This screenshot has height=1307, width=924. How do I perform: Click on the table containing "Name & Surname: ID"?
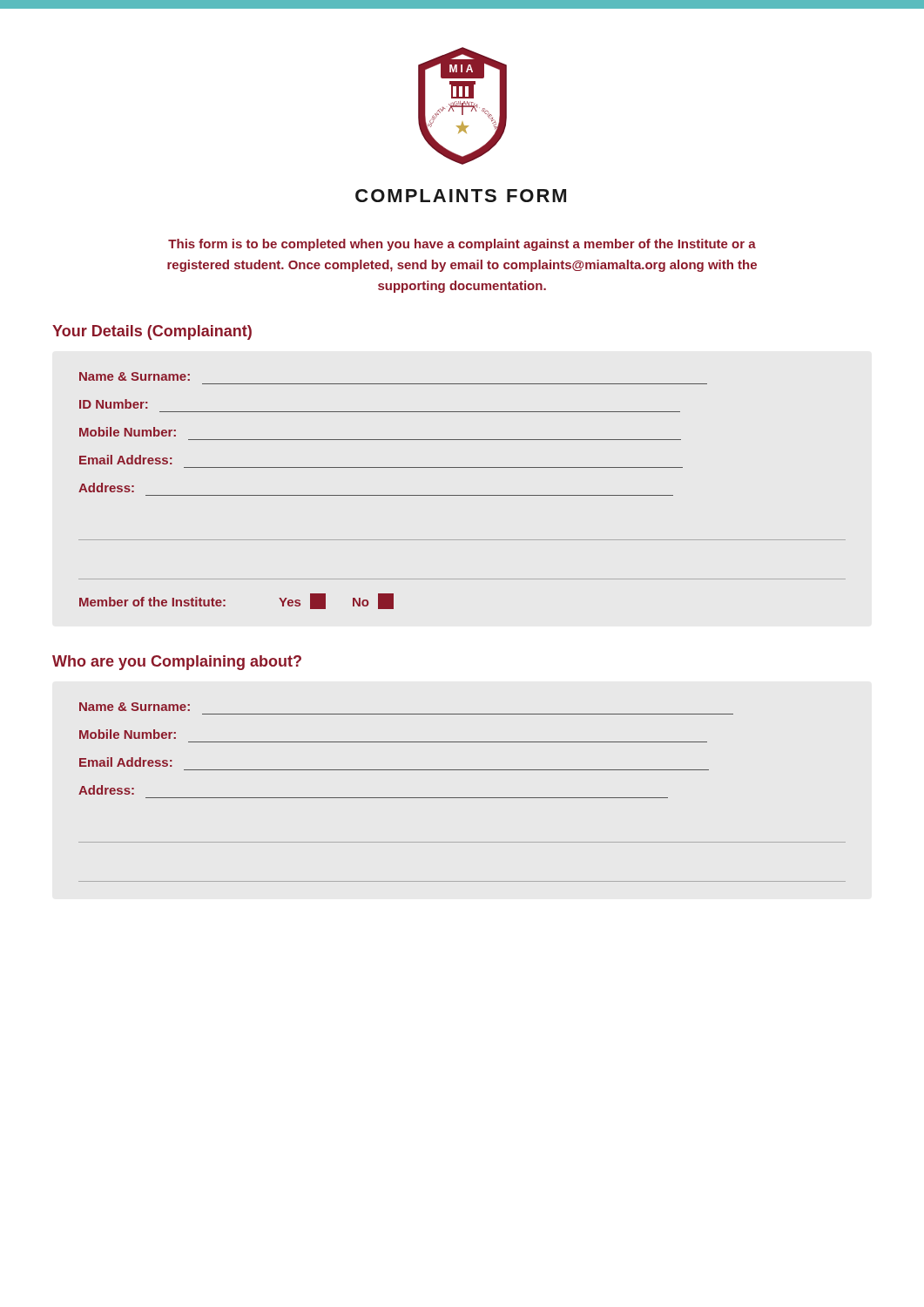pyautogui.click(x=462, y=489)
